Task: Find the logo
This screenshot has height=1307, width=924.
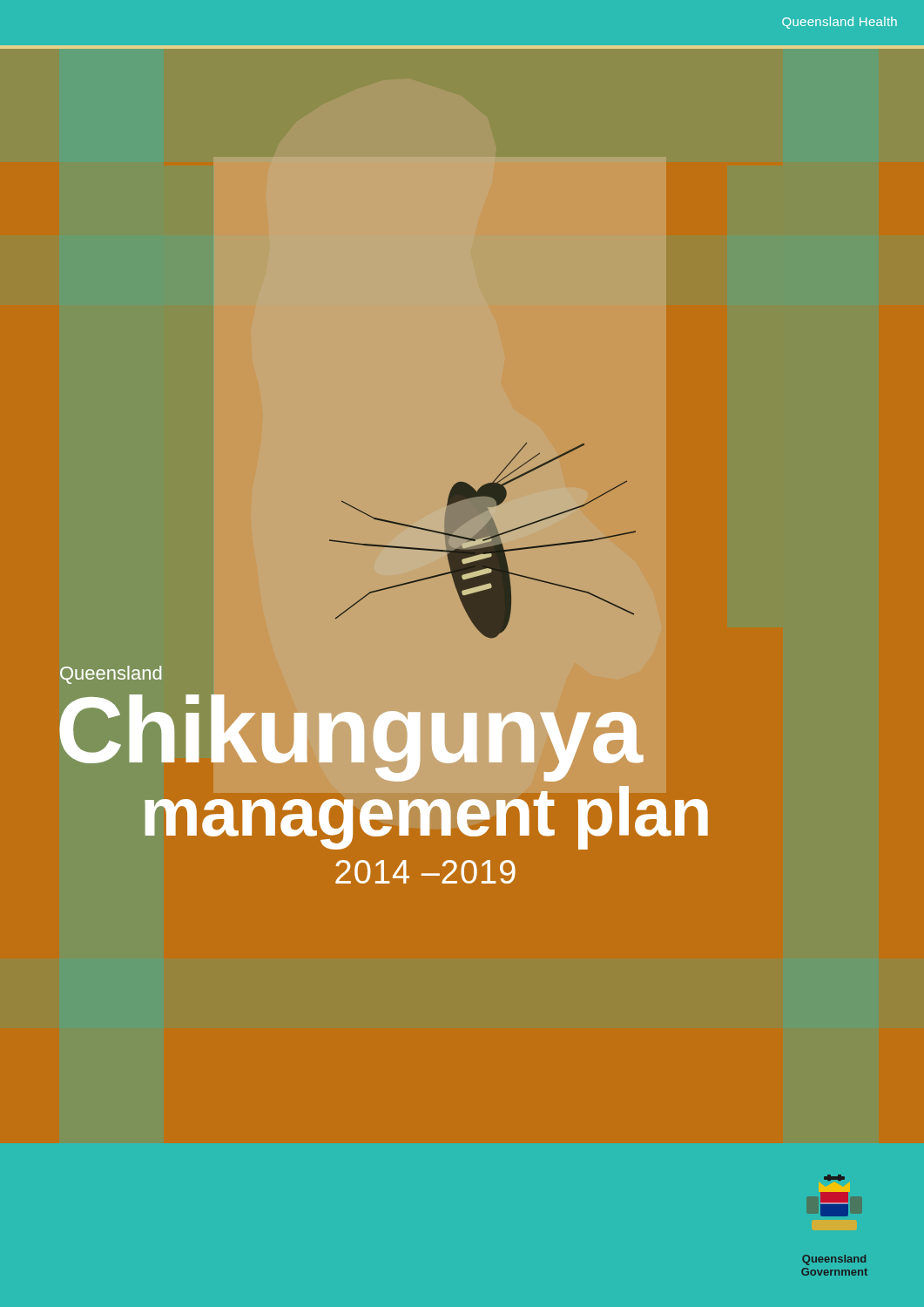Action: point(834,1227)
